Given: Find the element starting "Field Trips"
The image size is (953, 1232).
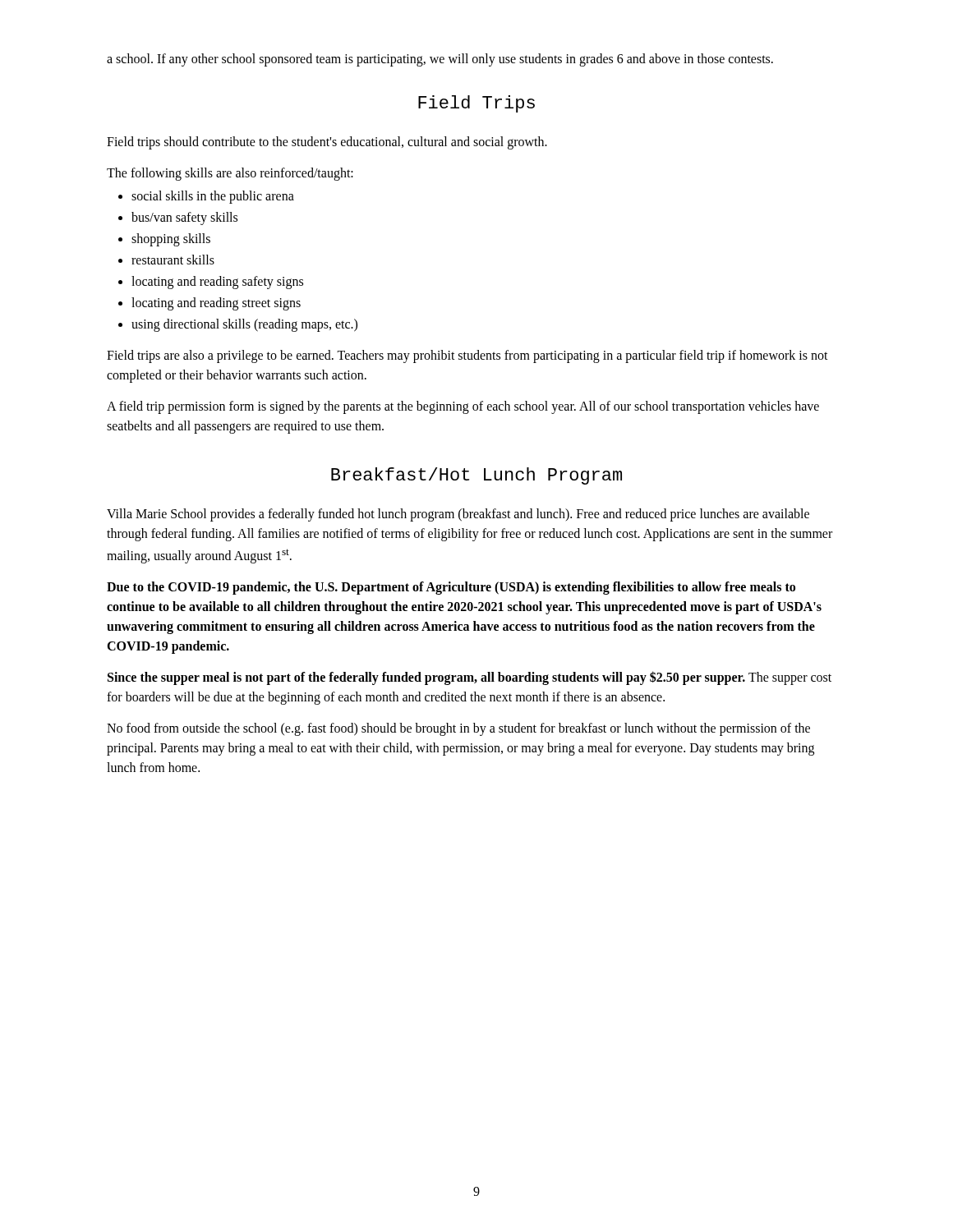Looking at the screenshot, I should (x=476, y=104).
